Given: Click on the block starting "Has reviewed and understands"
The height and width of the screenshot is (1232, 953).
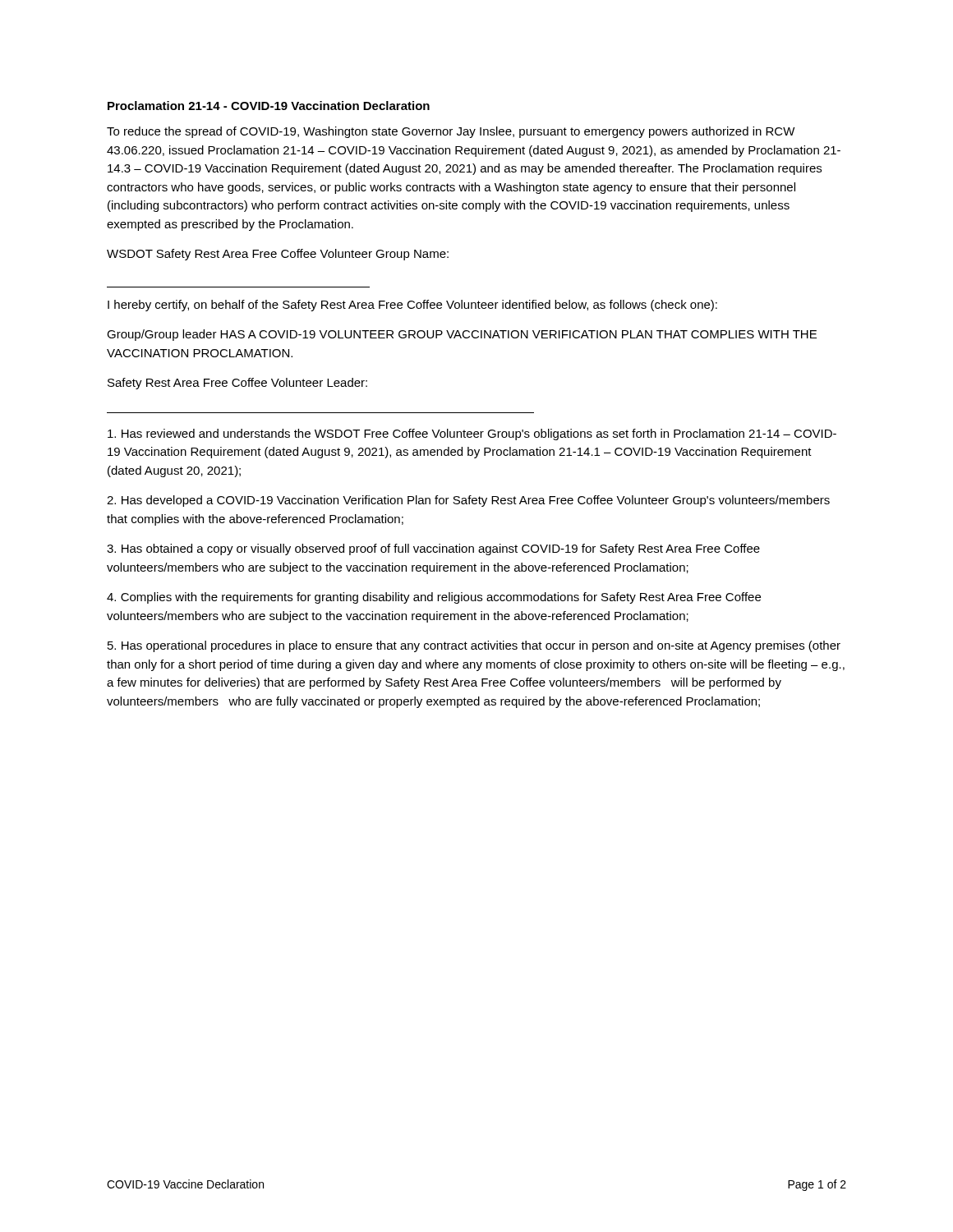Looking at the screenshot, I should point(472,451).
